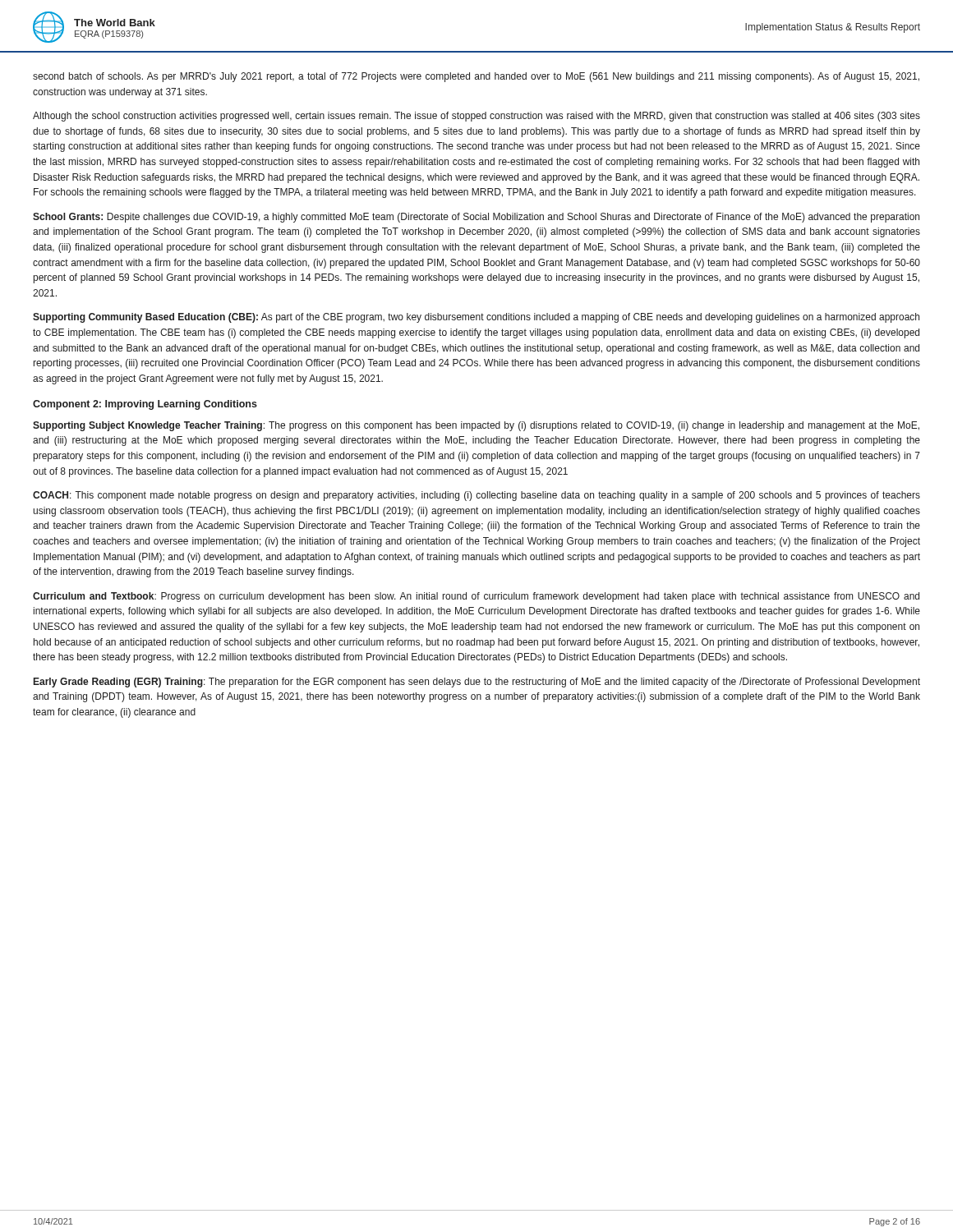
Task: Find the block on this page that starts "School Grants: Despite challenges due COVID-19, a"
Action: tap(476, 255)
